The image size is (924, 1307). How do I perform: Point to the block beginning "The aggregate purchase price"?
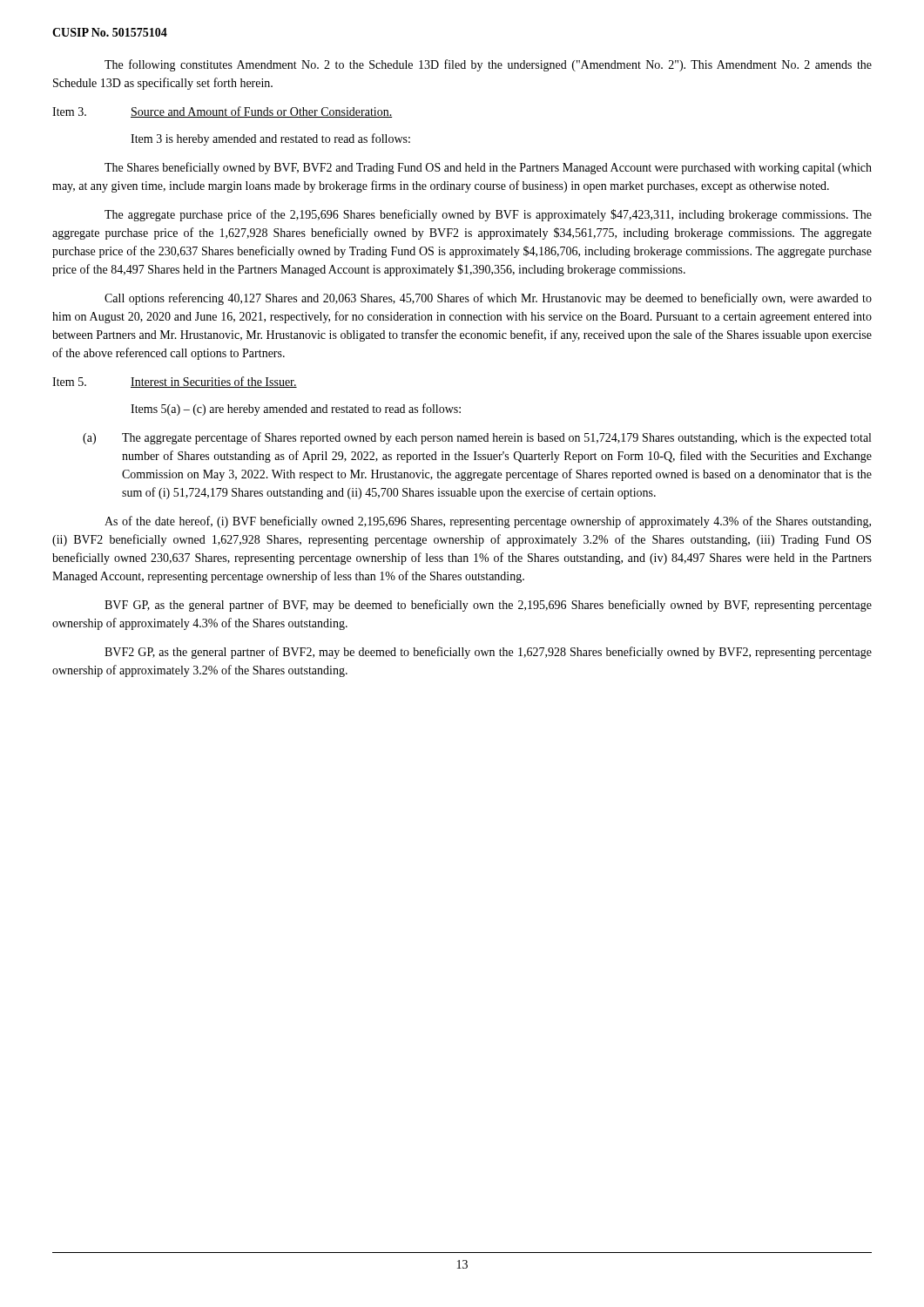coord(462,242)
